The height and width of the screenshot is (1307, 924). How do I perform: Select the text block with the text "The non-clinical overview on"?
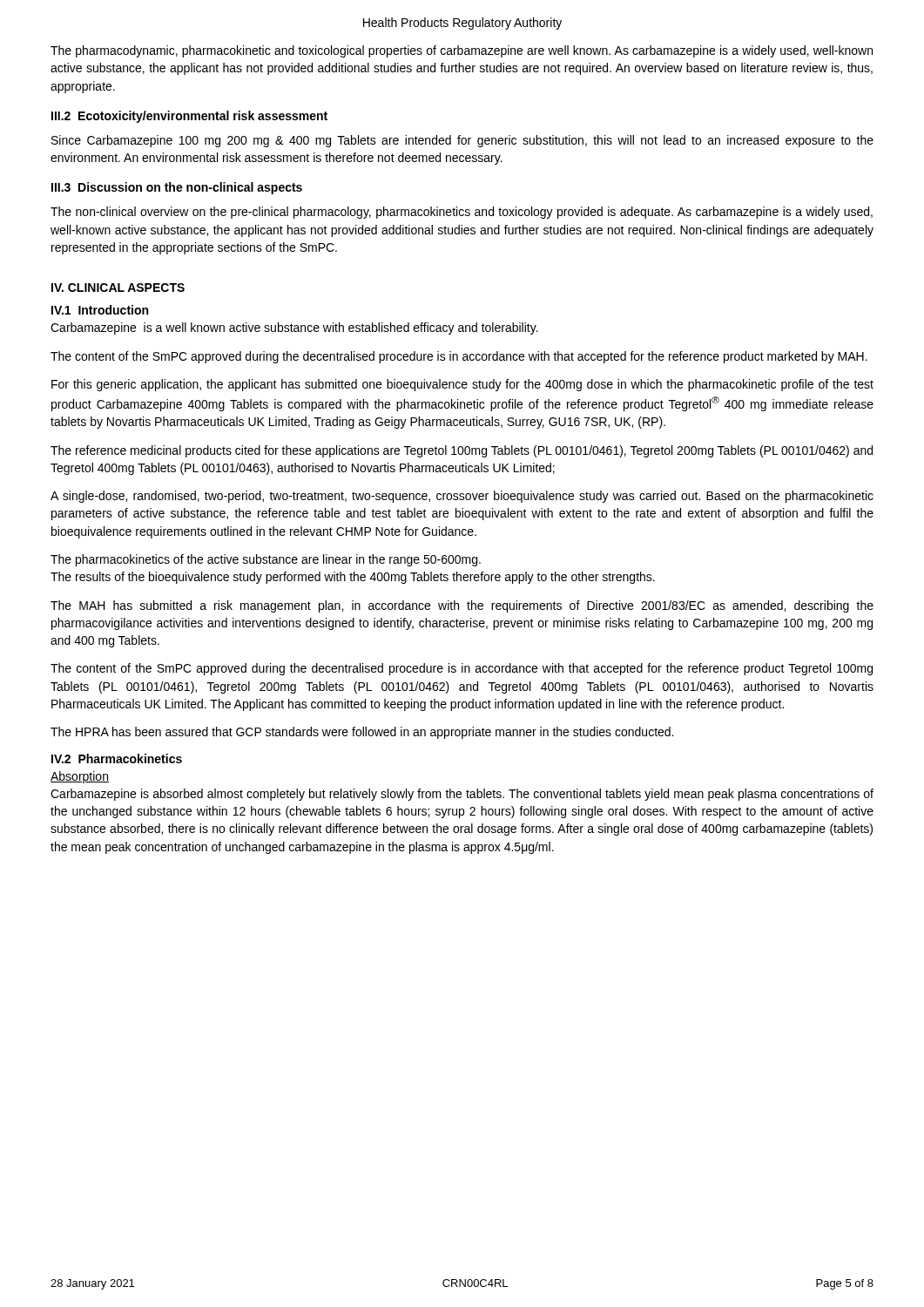(462, 230)
